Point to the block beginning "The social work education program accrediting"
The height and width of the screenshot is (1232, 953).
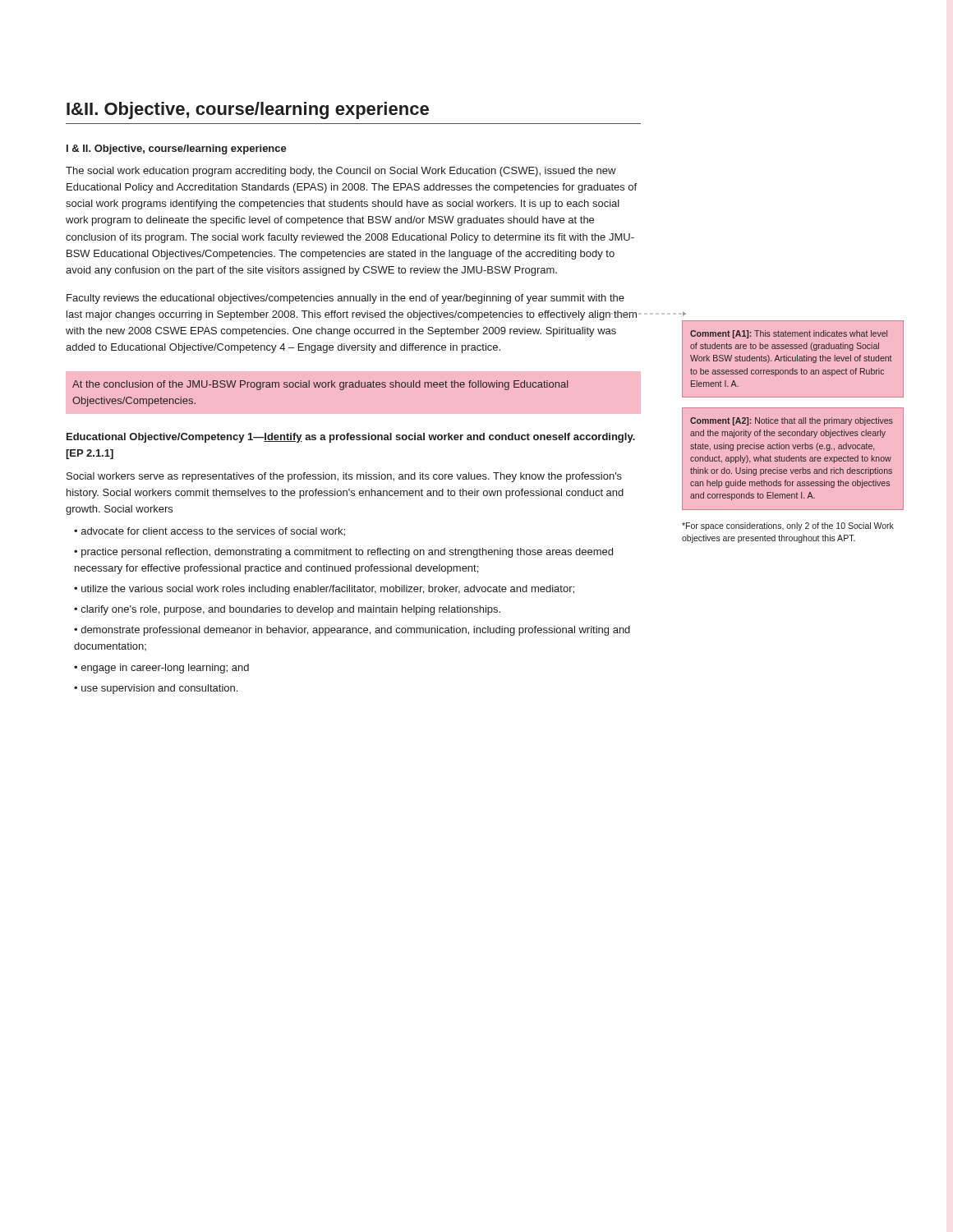tap(351, 220)
